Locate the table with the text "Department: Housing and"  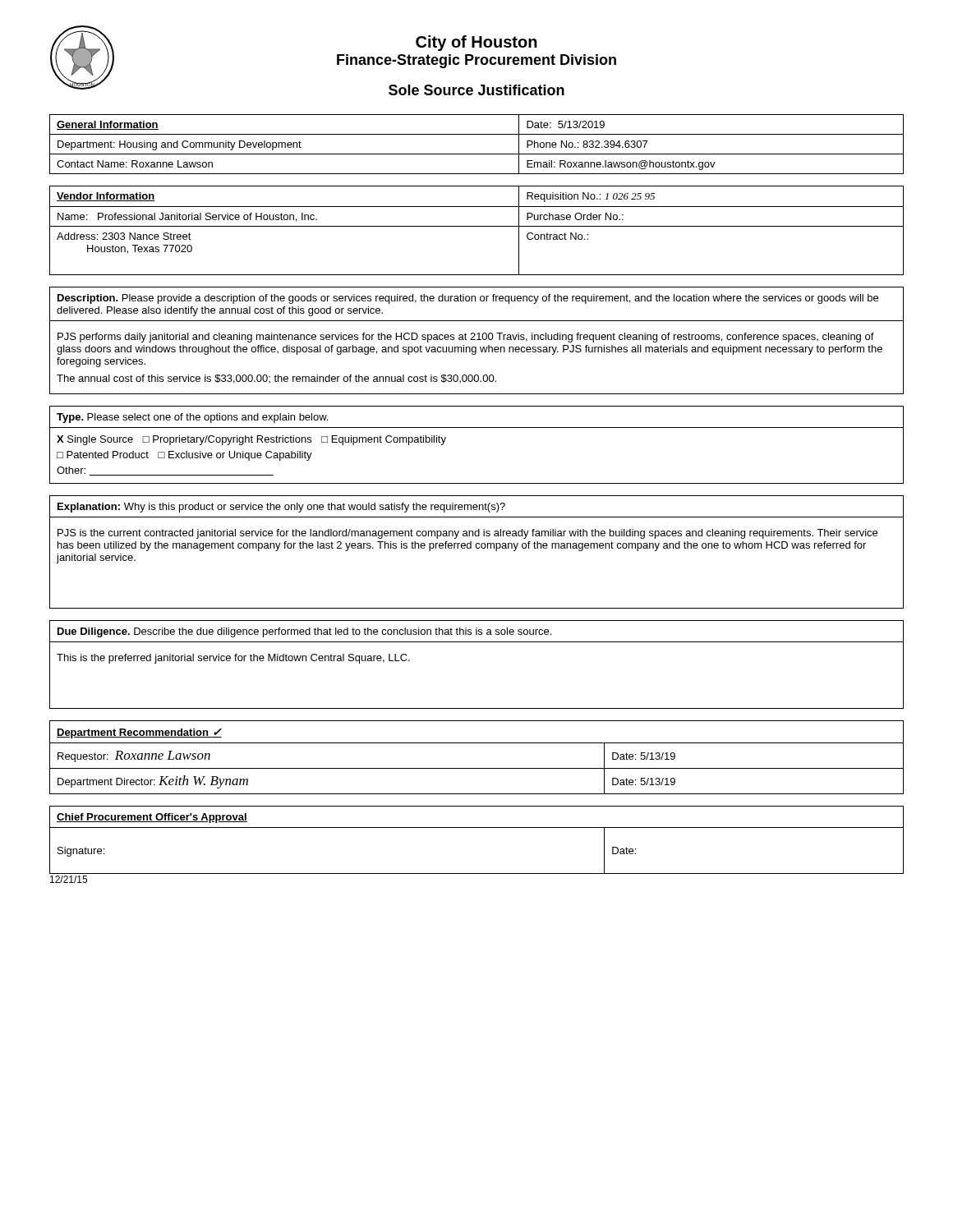(x=476, y=144)
